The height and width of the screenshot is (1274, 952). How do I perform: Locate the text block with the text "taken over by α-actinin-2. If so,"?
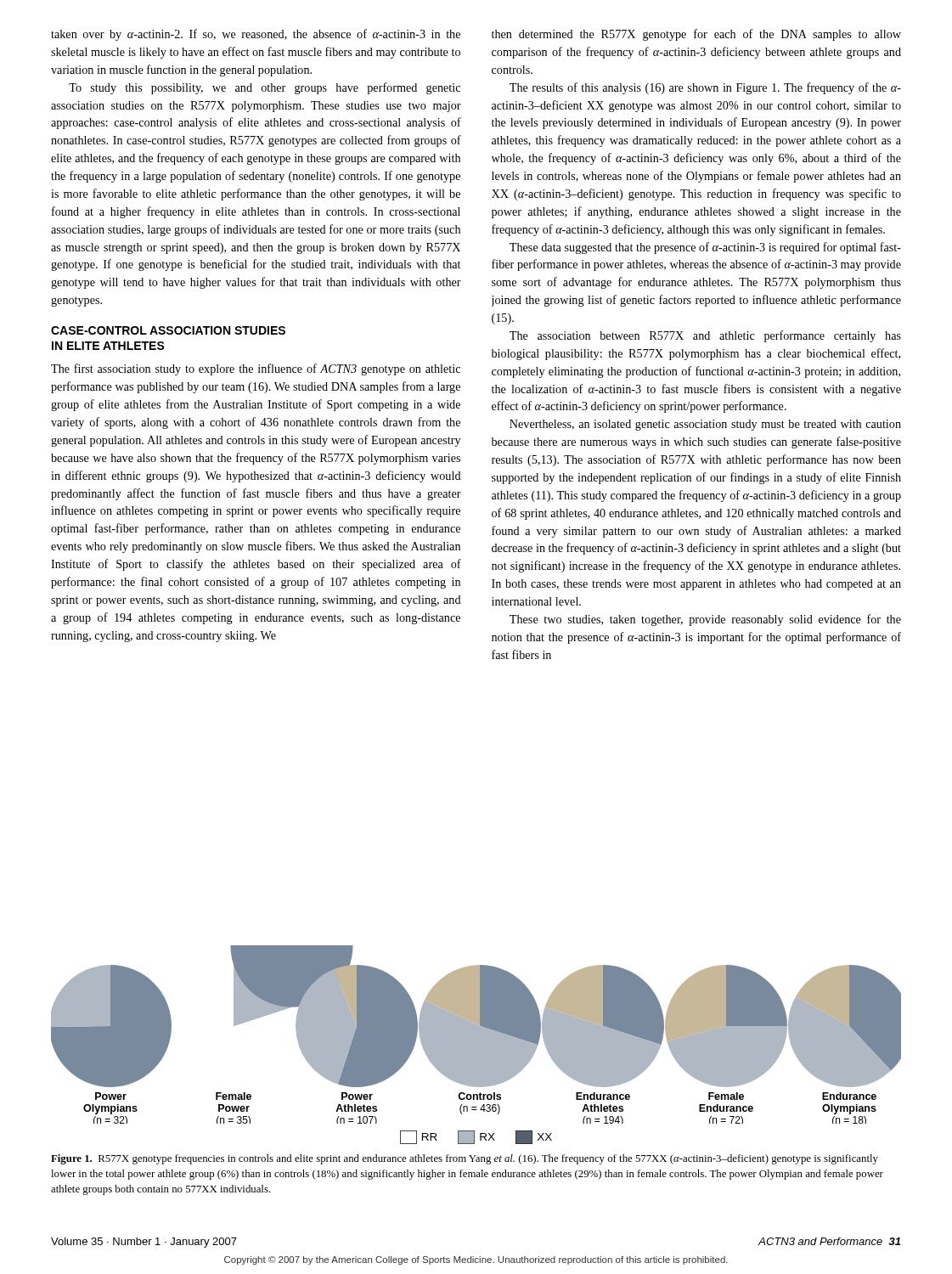pyautogui.click(x=256, y=167)
